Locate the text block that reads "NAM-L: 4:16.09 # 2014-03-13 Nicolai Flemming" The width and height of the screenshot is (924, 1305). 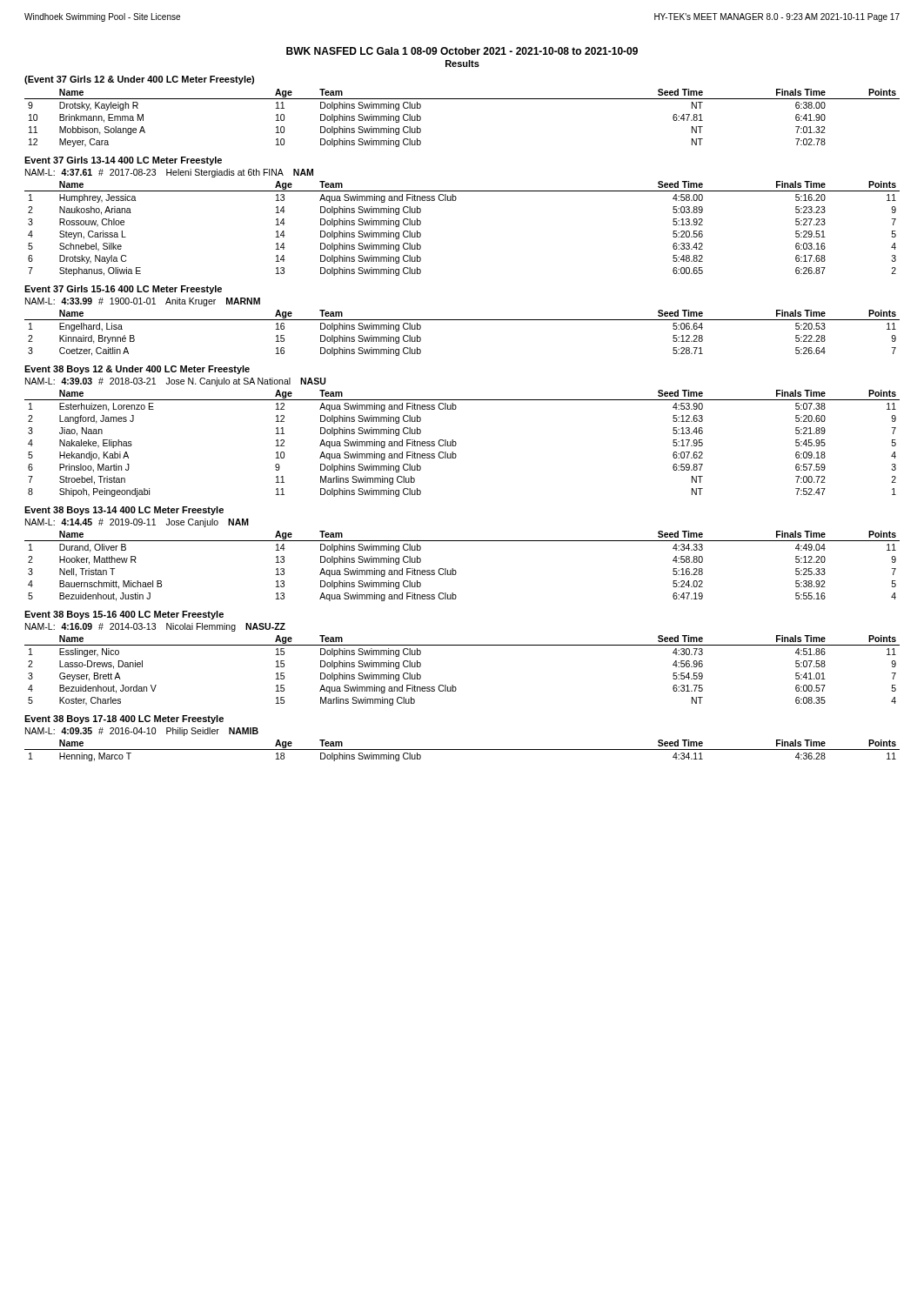point(155,626)
